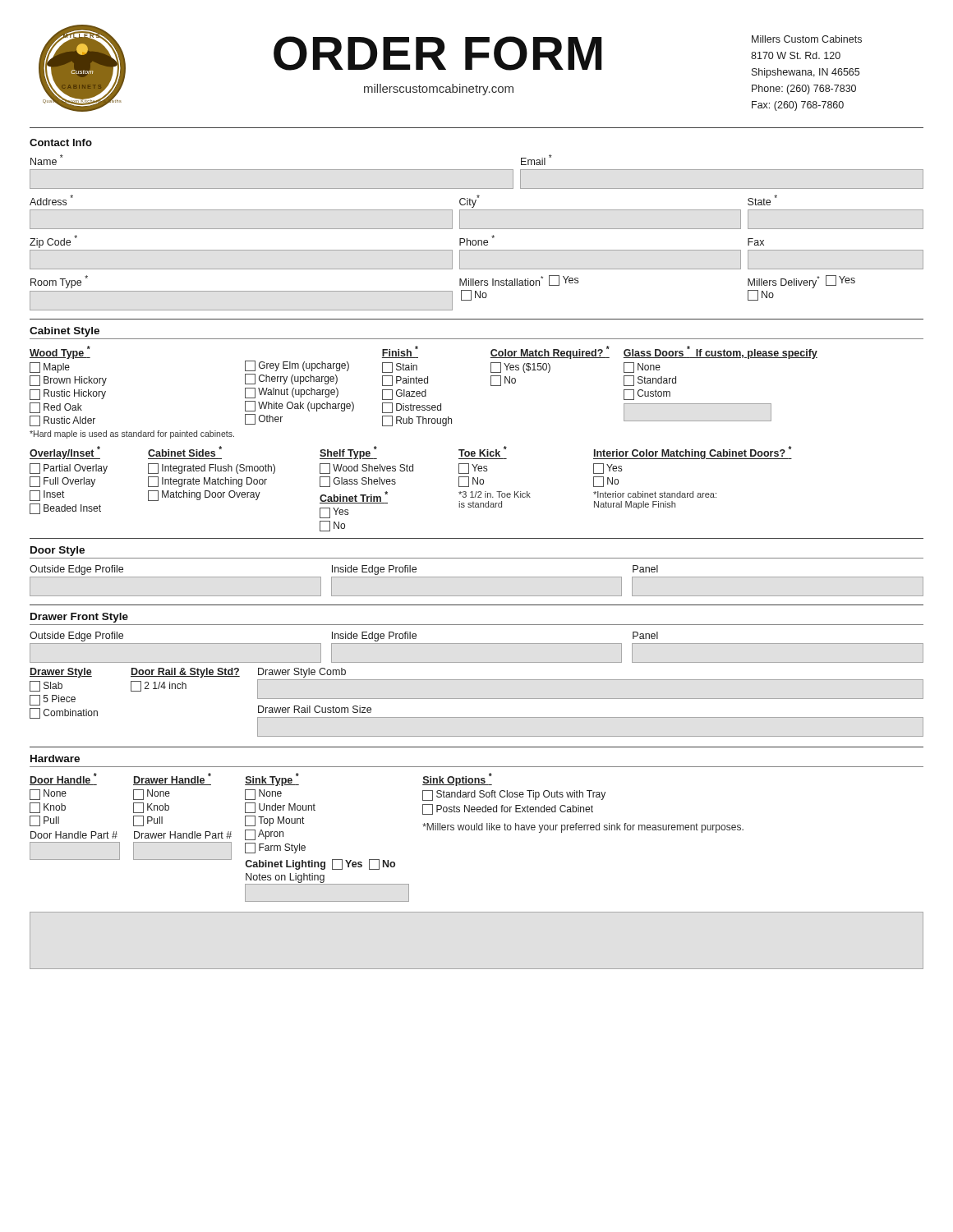Screen dimensions: 1232x953
Task: Point to the region starting "Sink Type * None Under"
Action: coord(272,779)
